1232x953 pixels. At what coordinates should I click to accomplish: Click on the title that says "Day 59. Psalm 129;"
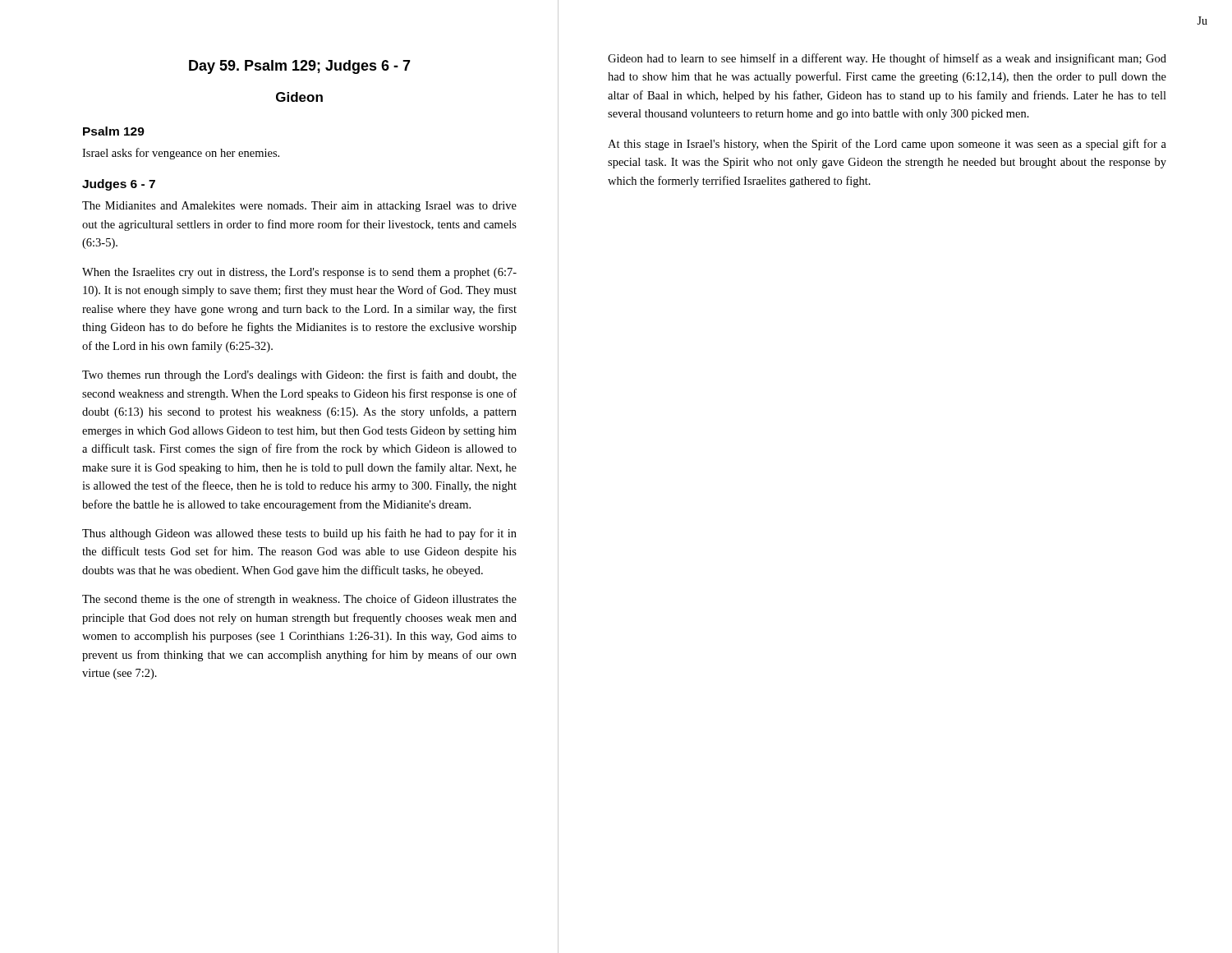[299, 66]
